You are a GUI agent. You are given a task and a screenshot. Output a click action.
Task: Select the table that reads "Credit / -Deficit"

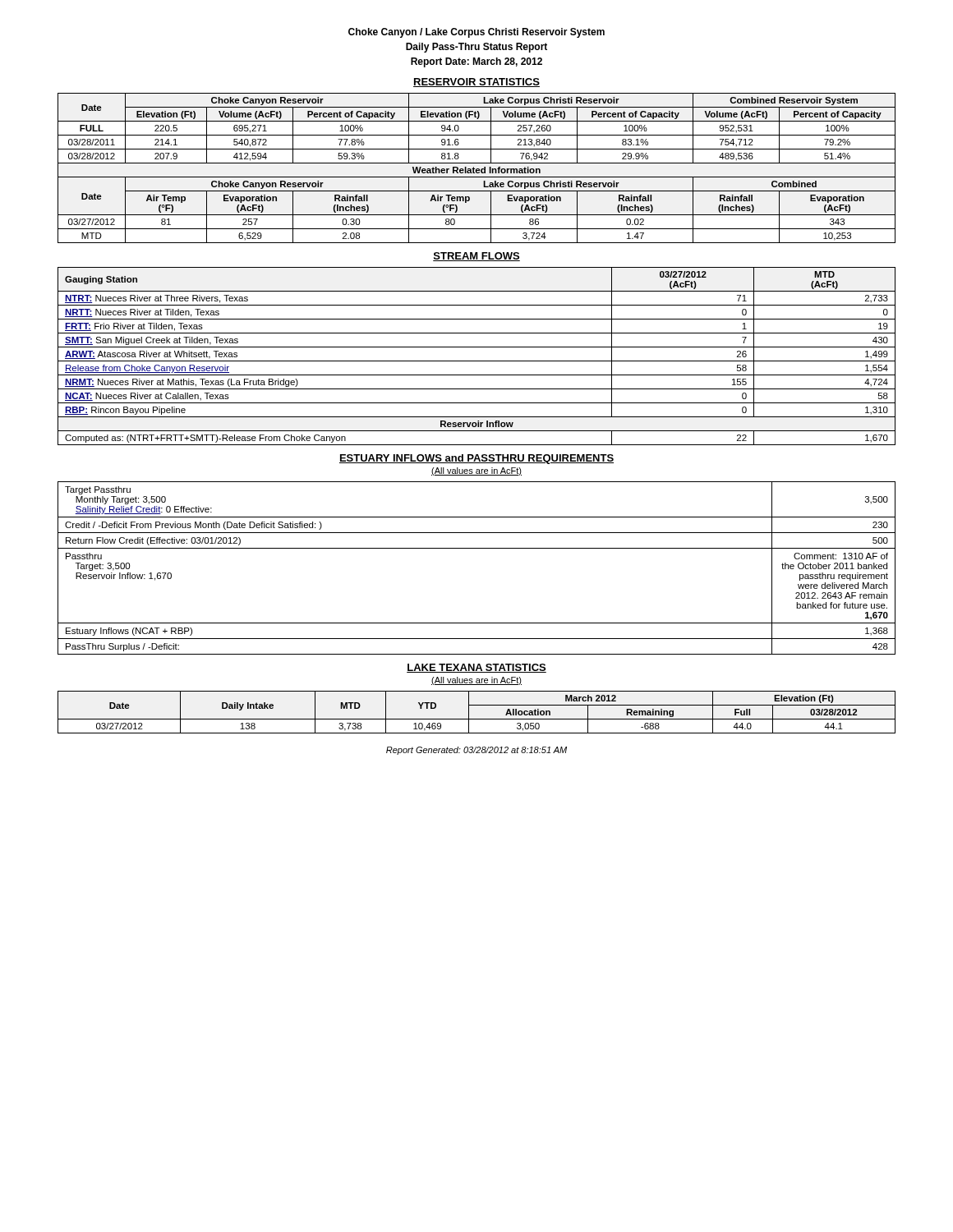click(476, 568)
